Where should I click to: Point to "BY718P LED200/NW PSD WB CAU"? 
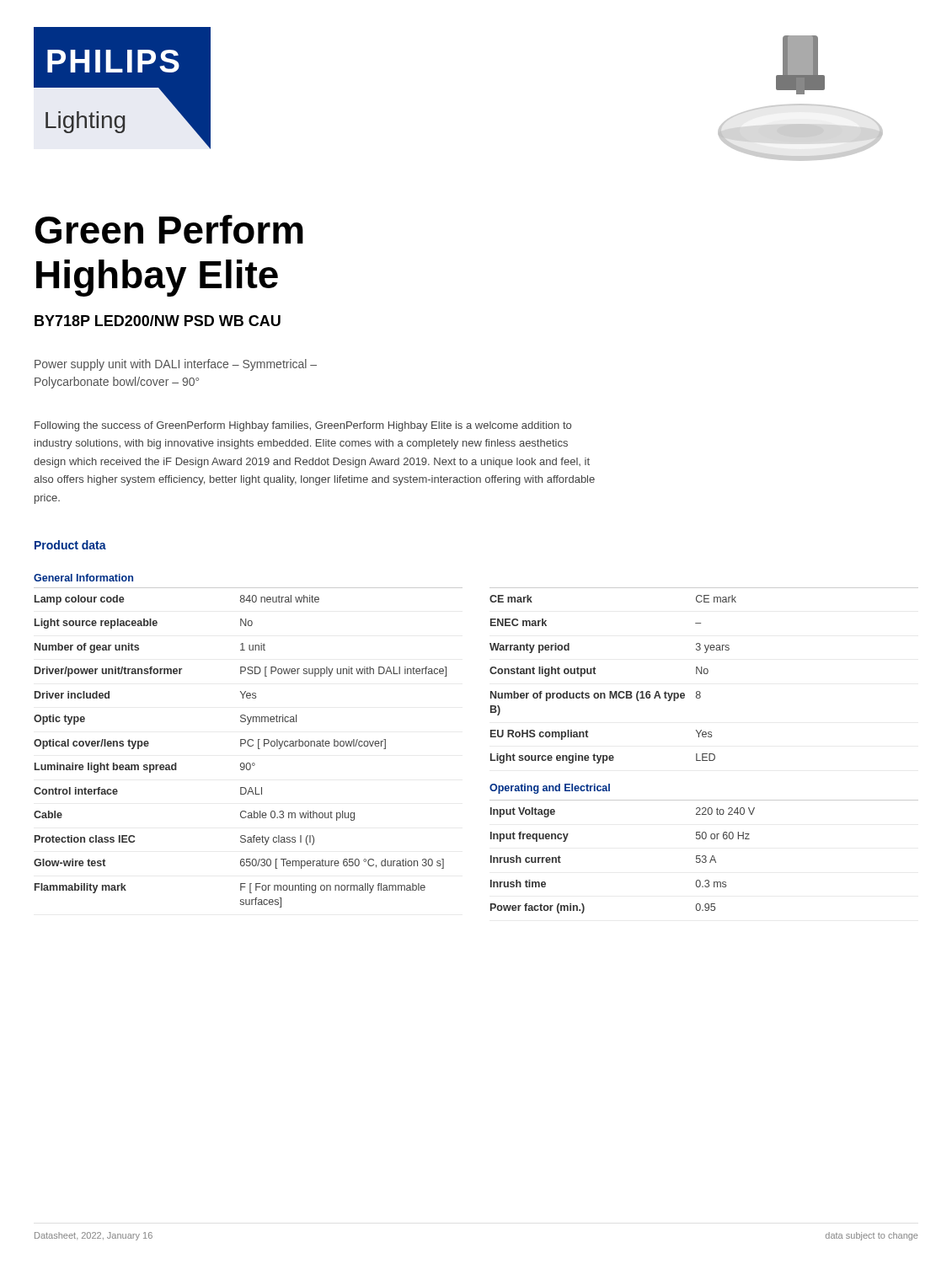tap(158, 321)
